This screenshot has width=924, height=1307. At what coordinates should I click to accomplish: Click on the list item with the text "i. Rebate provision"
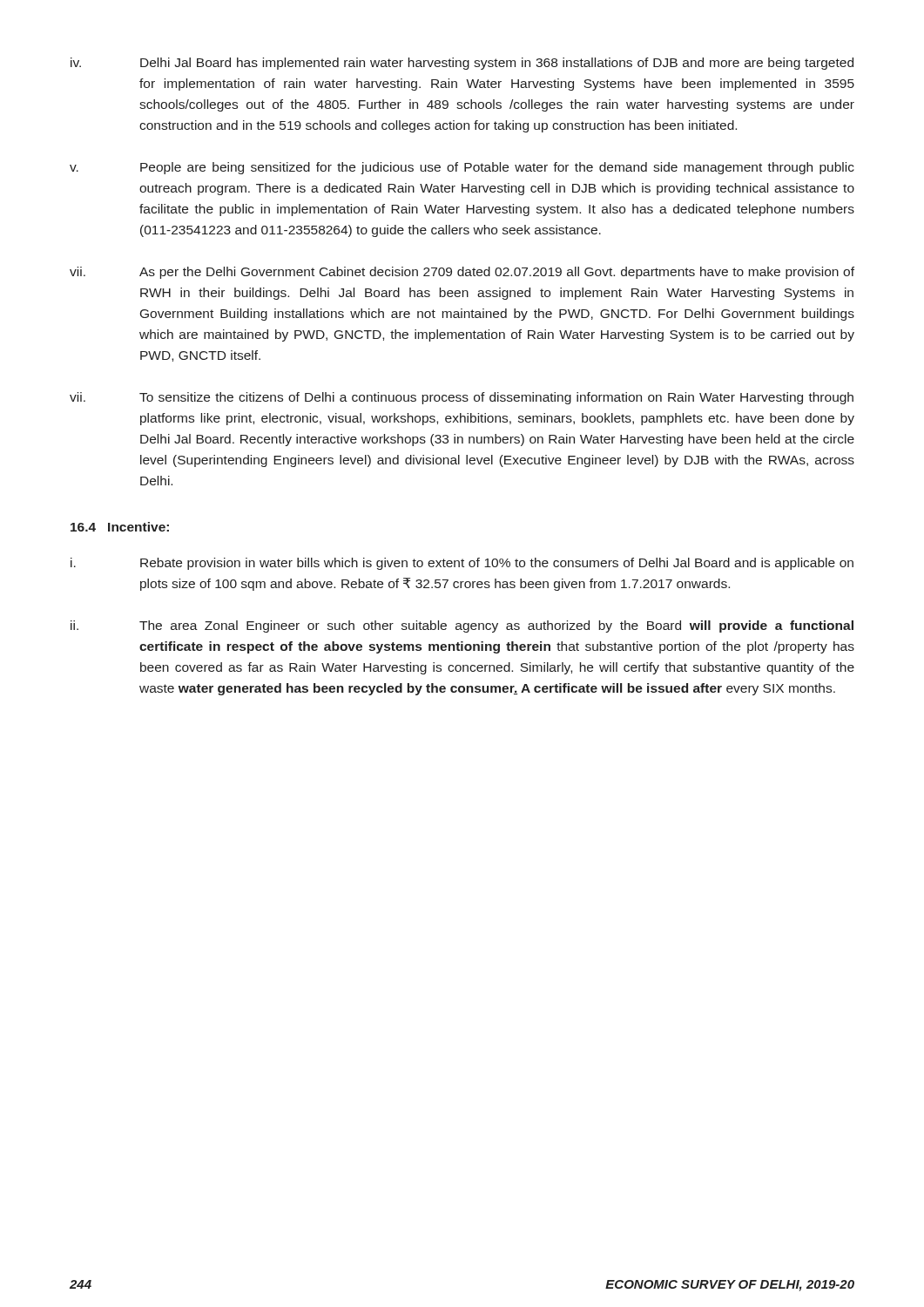[462, 574]
